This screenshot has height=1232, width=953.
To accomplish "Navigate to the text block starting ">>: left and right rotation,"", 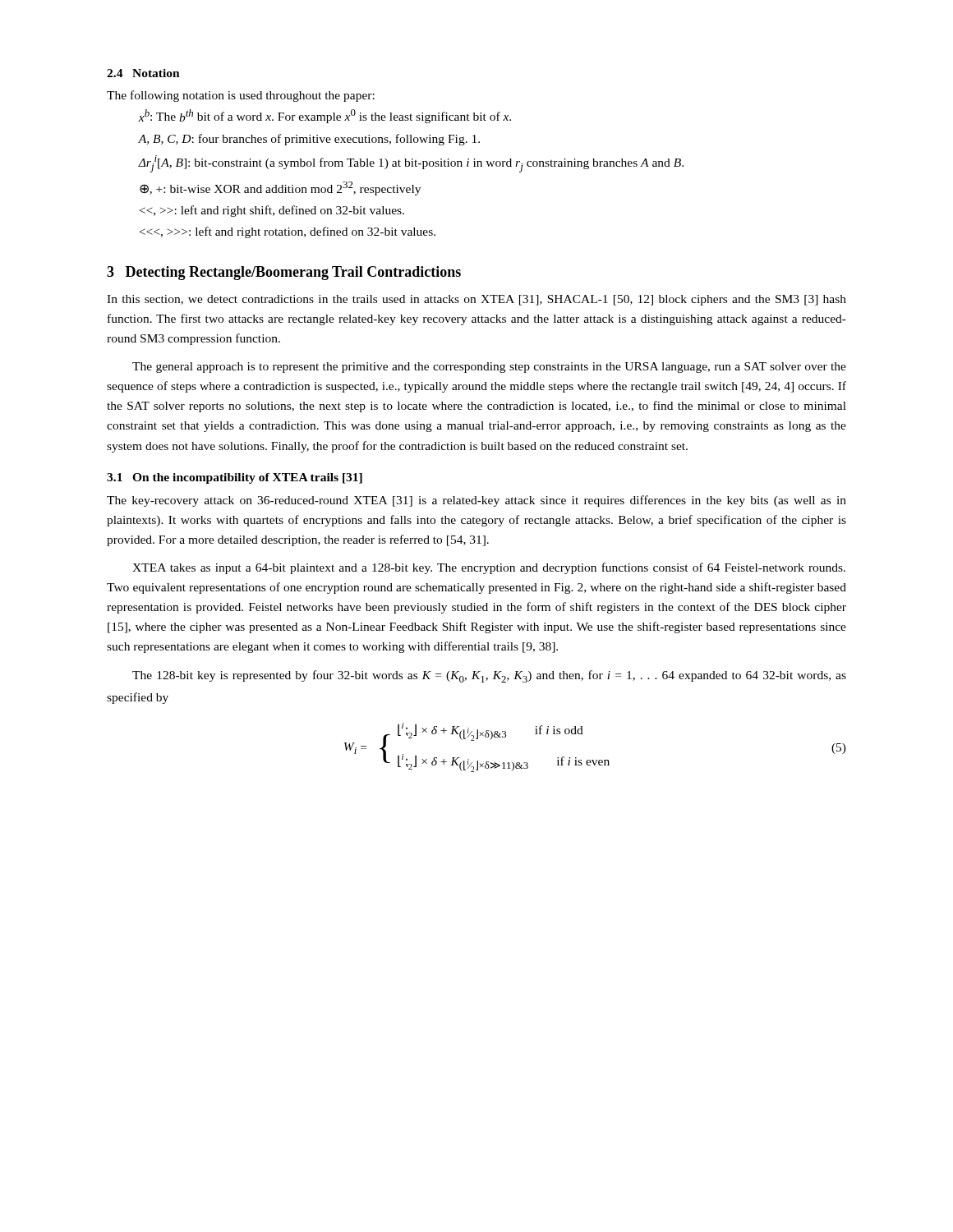I will point(288,231).
